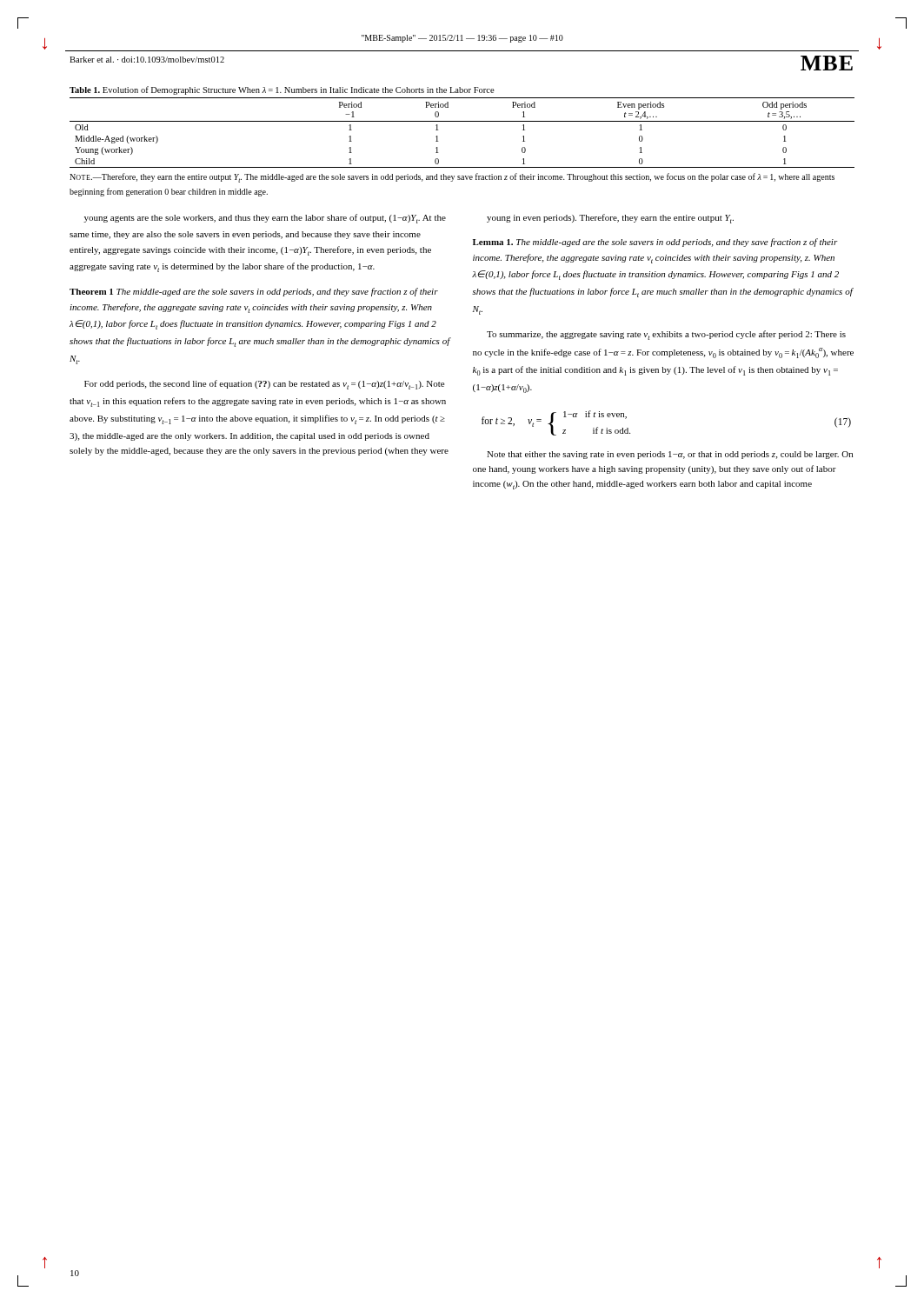Locate the block of text that opens with "NOTE.—Therefore, they earn the entire output Yt. The"
924x1304 pixels.
tap(452, 184)
